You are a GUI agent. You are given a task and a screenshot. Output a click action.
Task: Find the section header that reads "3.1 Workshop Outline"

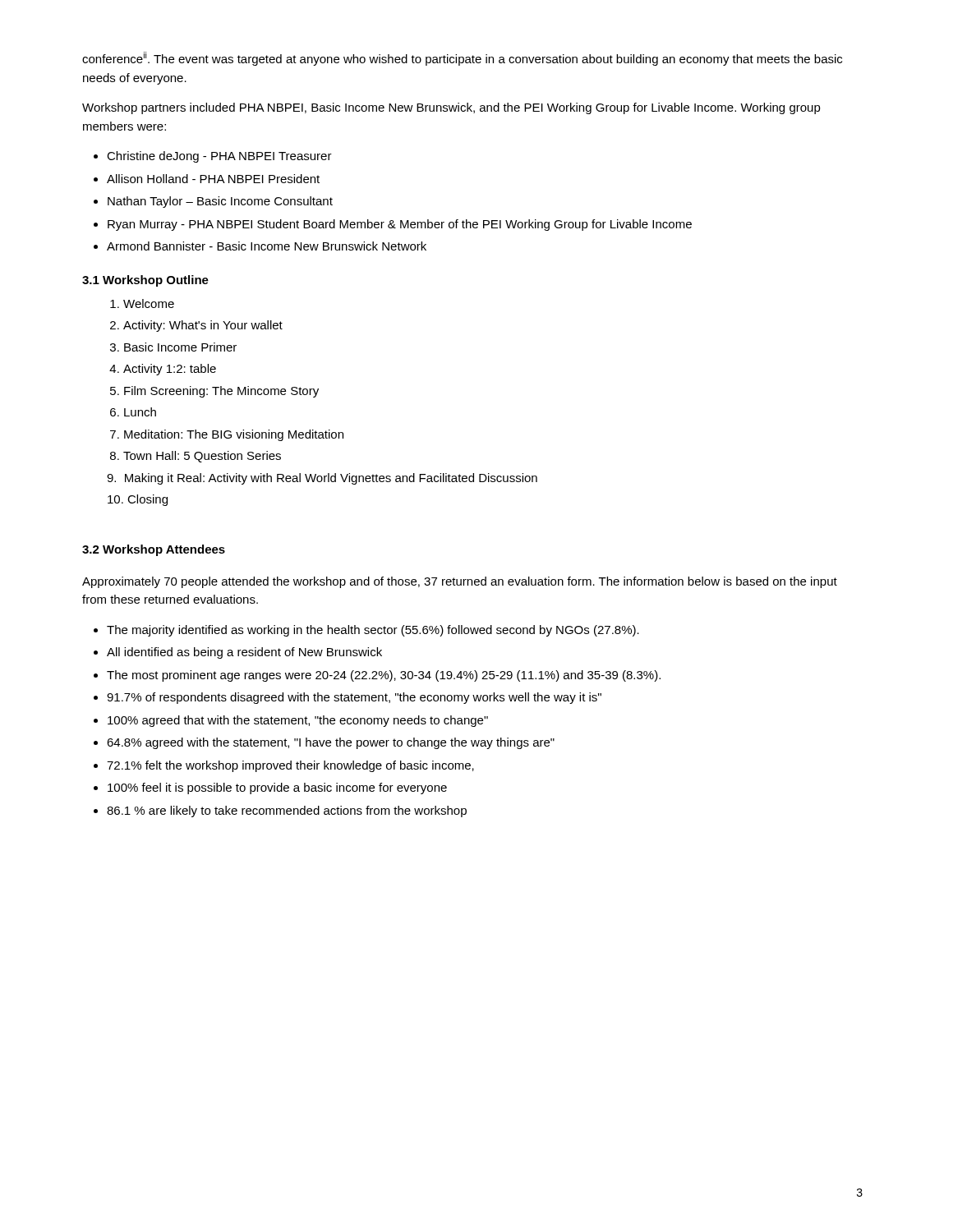(x=145, y=279)
